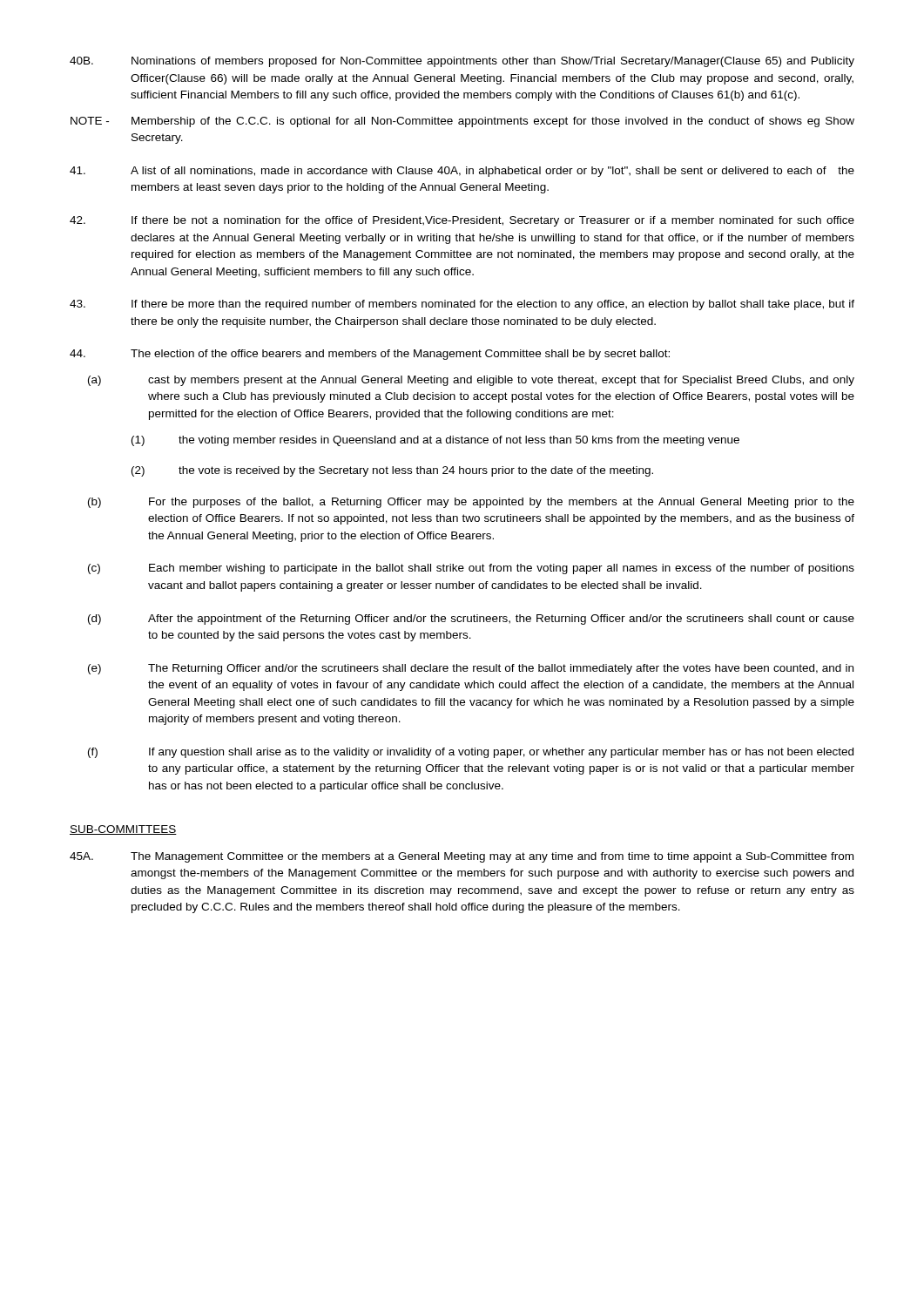Select the block starting "(2) the vote is received by"
924x1307 pixels.
click(492, 470)
